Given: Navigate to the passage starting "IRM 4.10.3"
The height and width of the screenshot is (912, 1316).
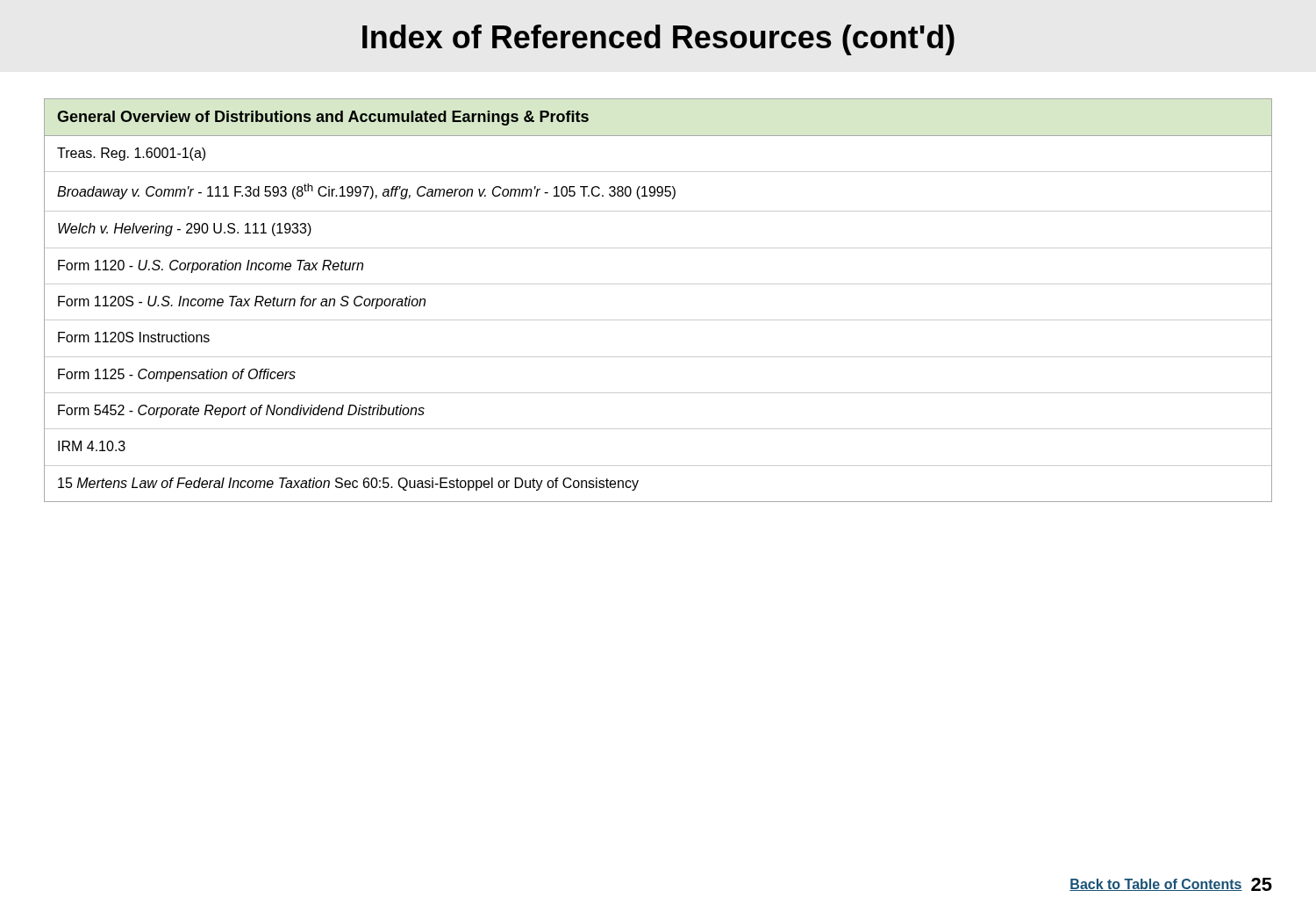Looking at the screenshot, I should 91,447.
